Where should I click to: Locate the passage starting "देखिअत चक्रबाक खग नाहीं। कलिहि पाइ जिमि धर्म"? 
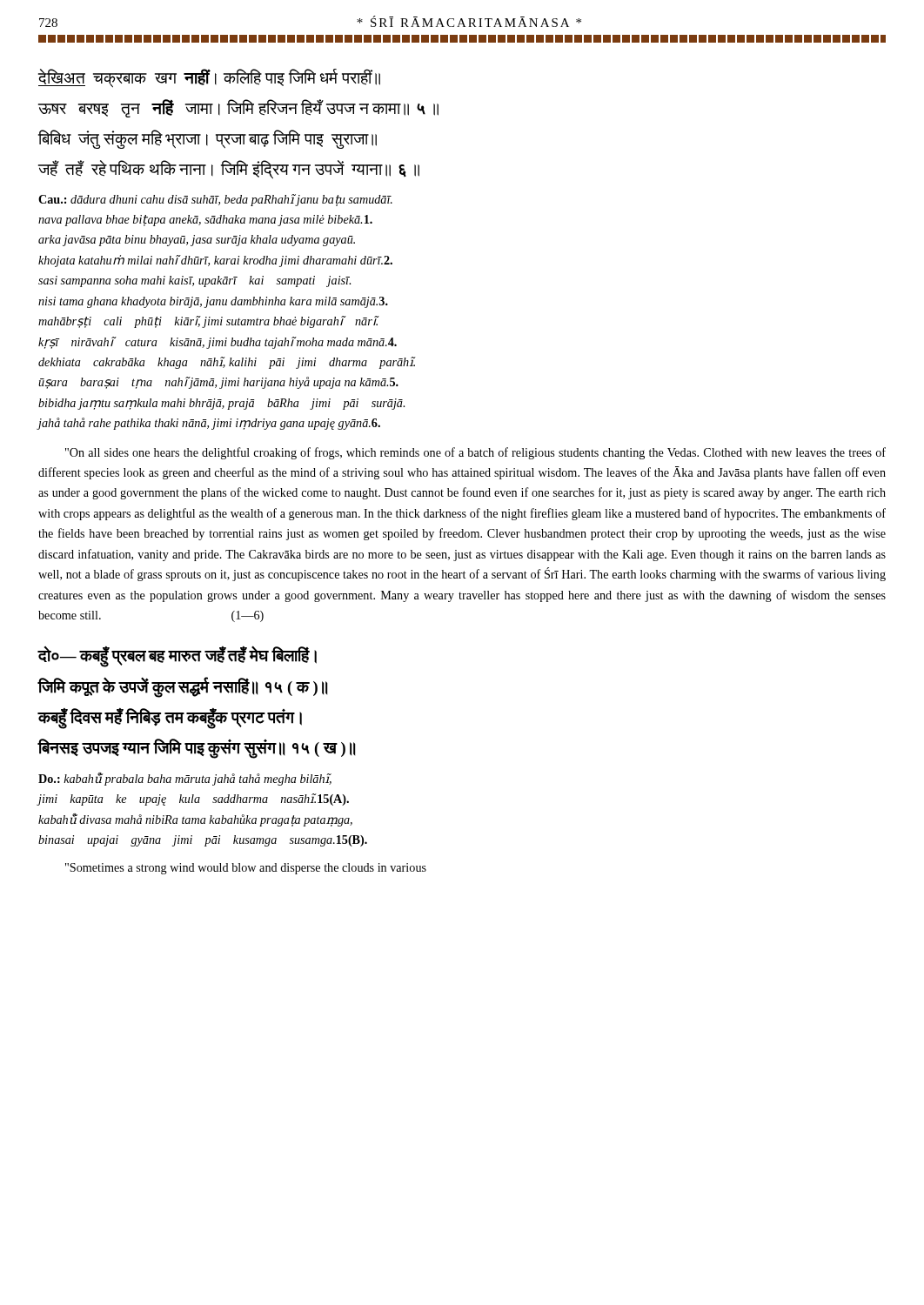pos(209,78)
